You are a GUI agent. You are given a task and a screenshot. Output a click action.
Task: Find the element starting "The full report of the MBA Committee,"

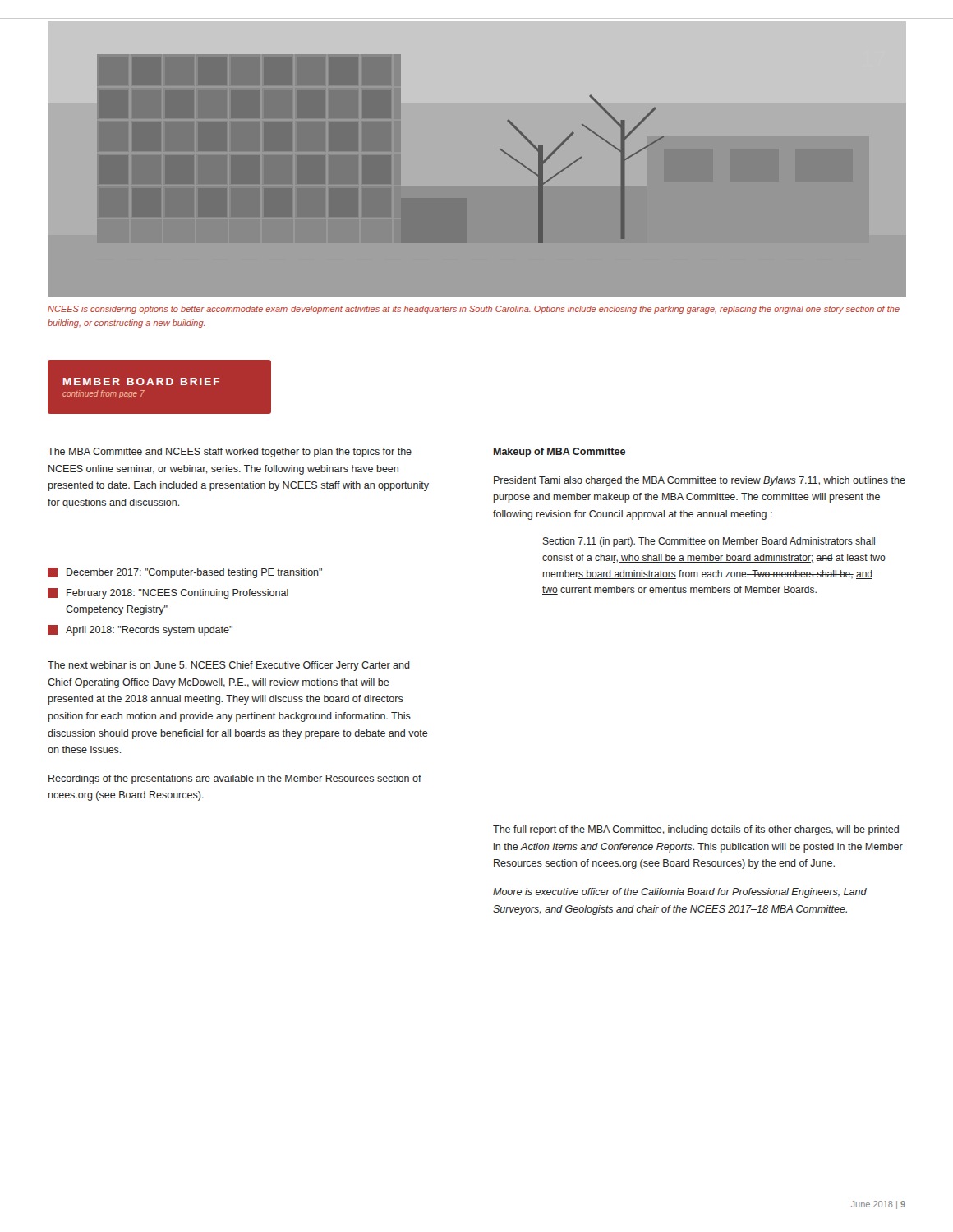pos(698,847)
